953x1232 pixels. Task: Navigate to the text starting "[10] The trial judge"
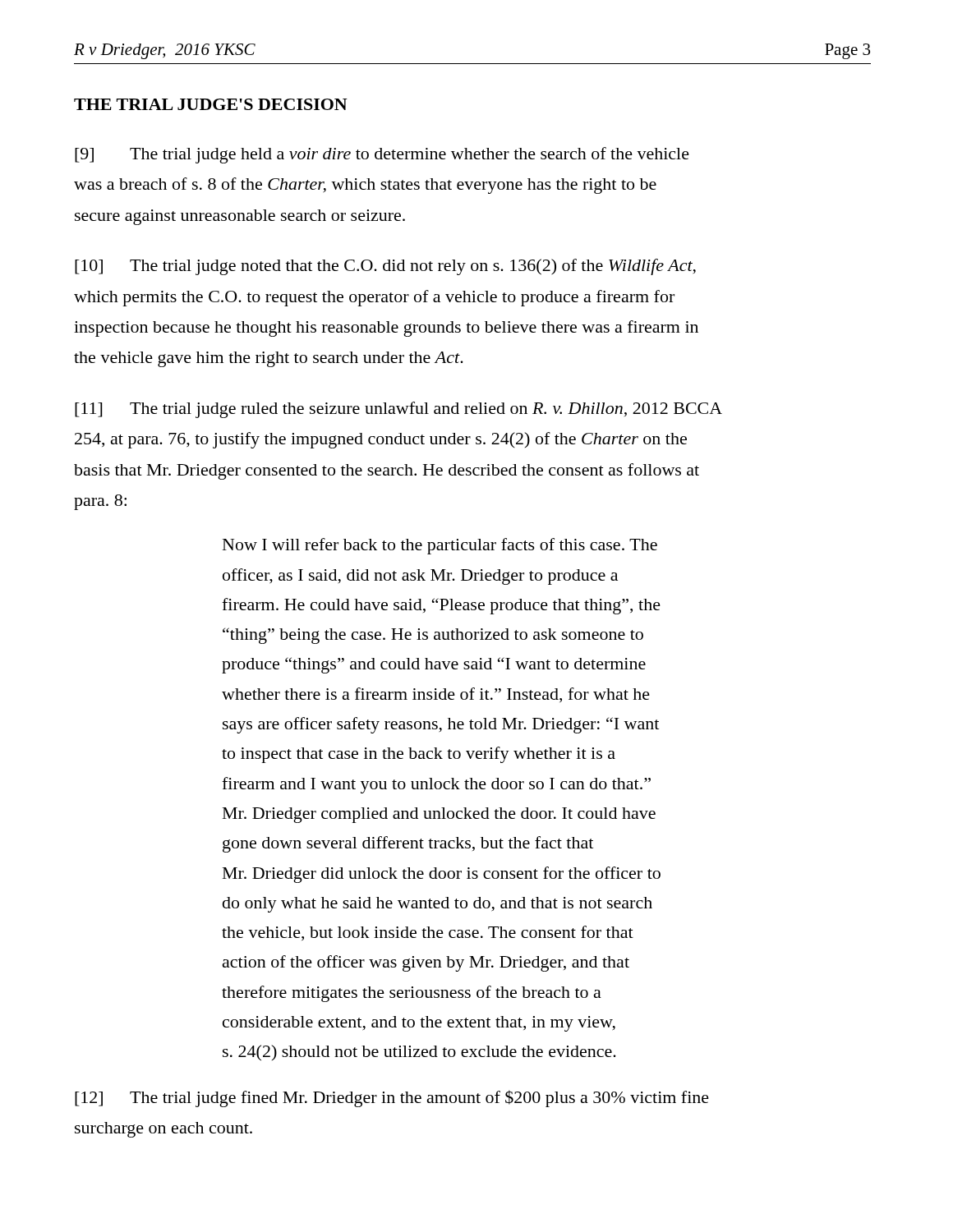pos(472,311)
